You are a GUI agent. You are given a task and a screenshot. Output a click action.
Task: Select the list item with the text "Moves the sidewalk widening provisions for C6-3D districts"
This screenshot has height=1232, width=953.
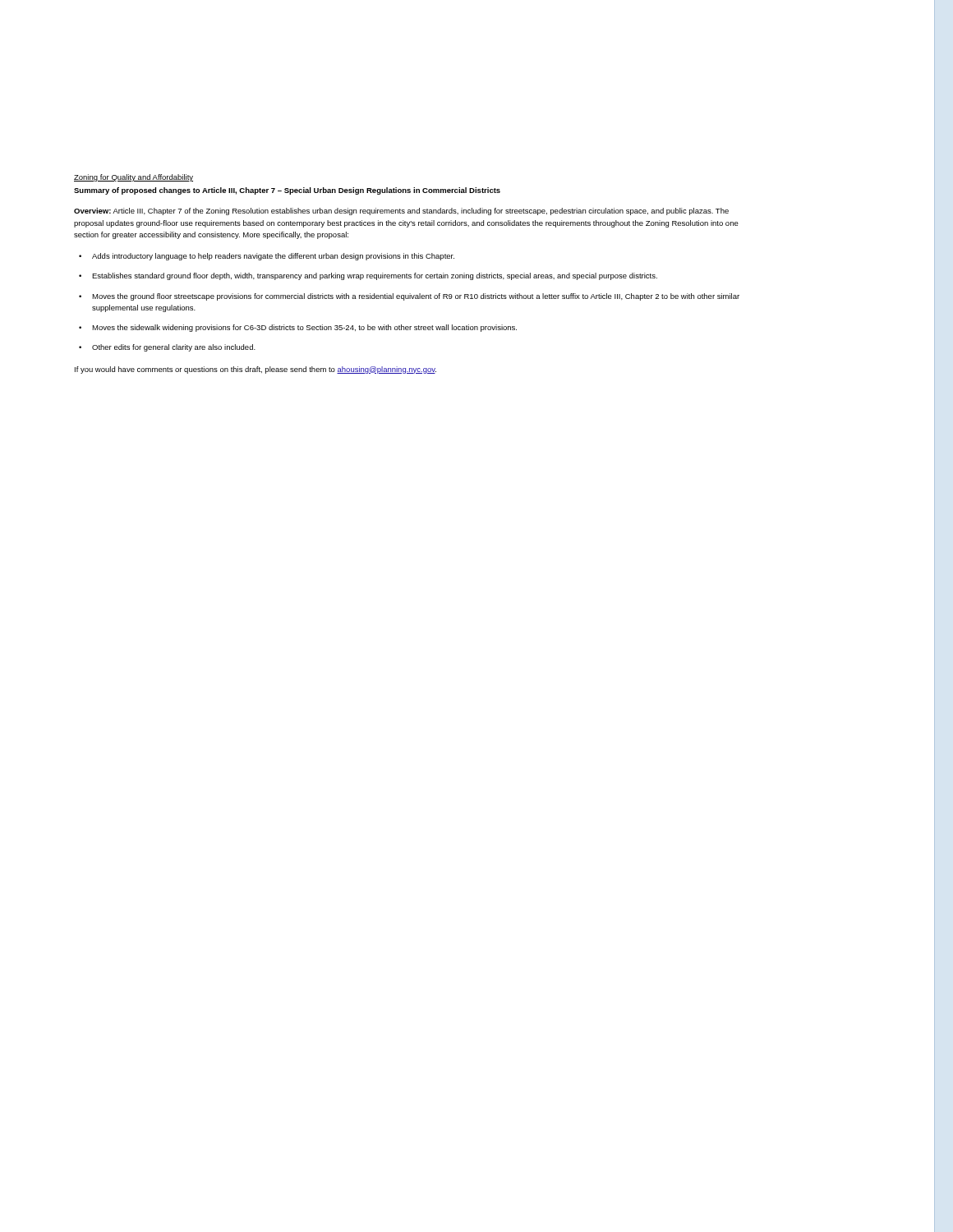click(305, 327)
